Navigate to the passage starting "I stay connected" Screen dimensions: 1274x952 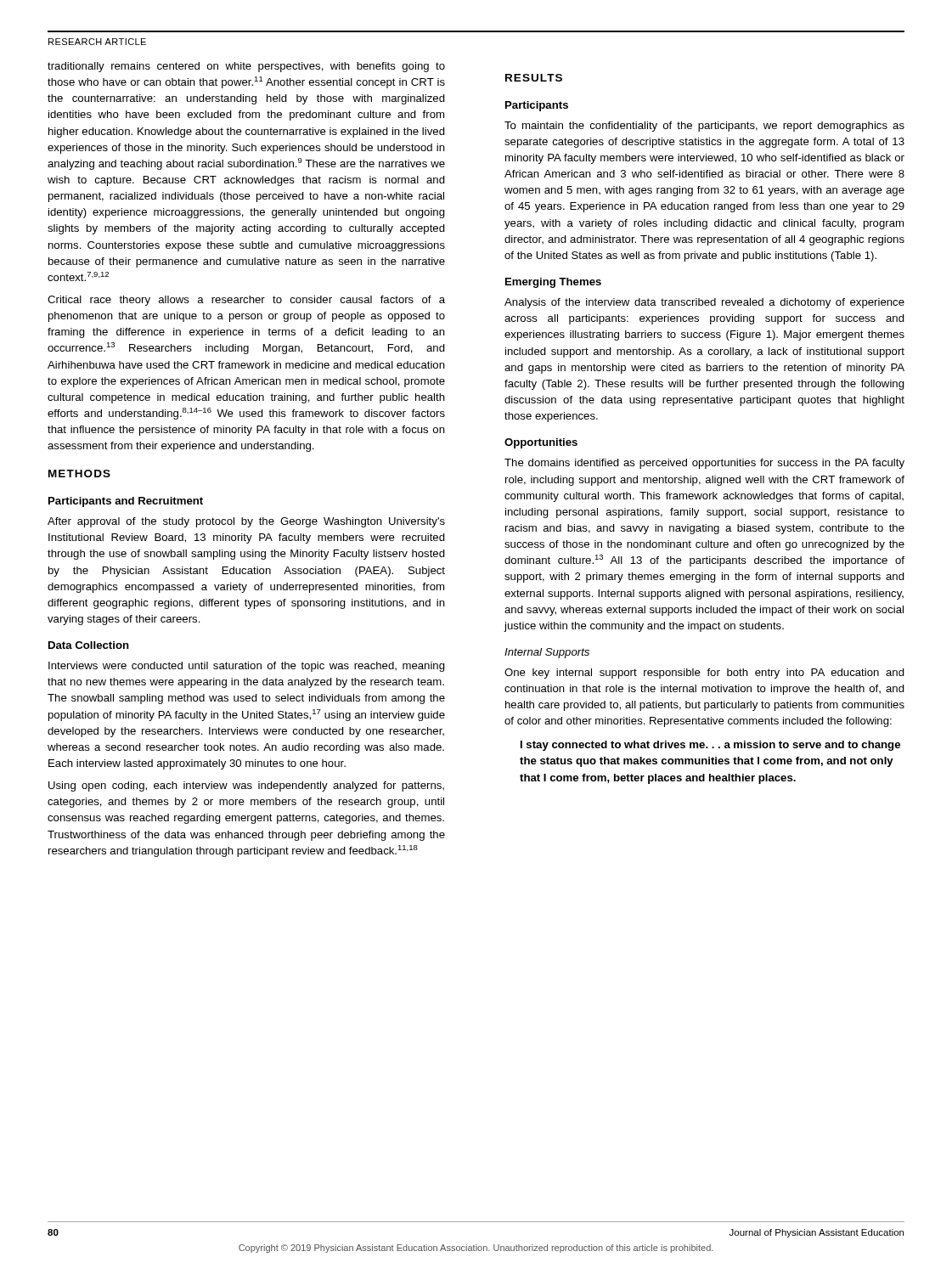(712, 761)
